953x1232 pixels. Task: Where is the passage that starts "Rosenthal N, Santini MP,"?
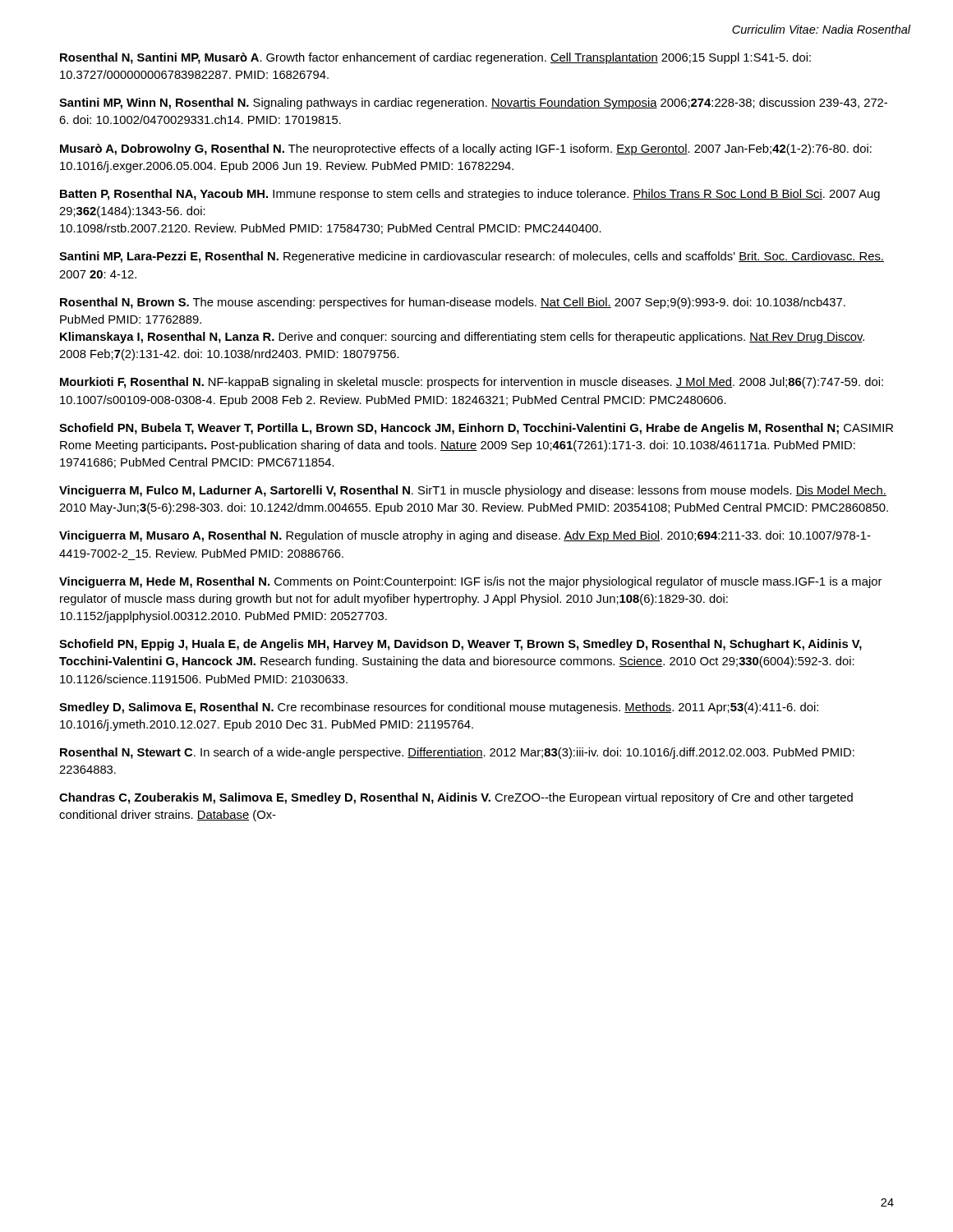pos(436,66)
